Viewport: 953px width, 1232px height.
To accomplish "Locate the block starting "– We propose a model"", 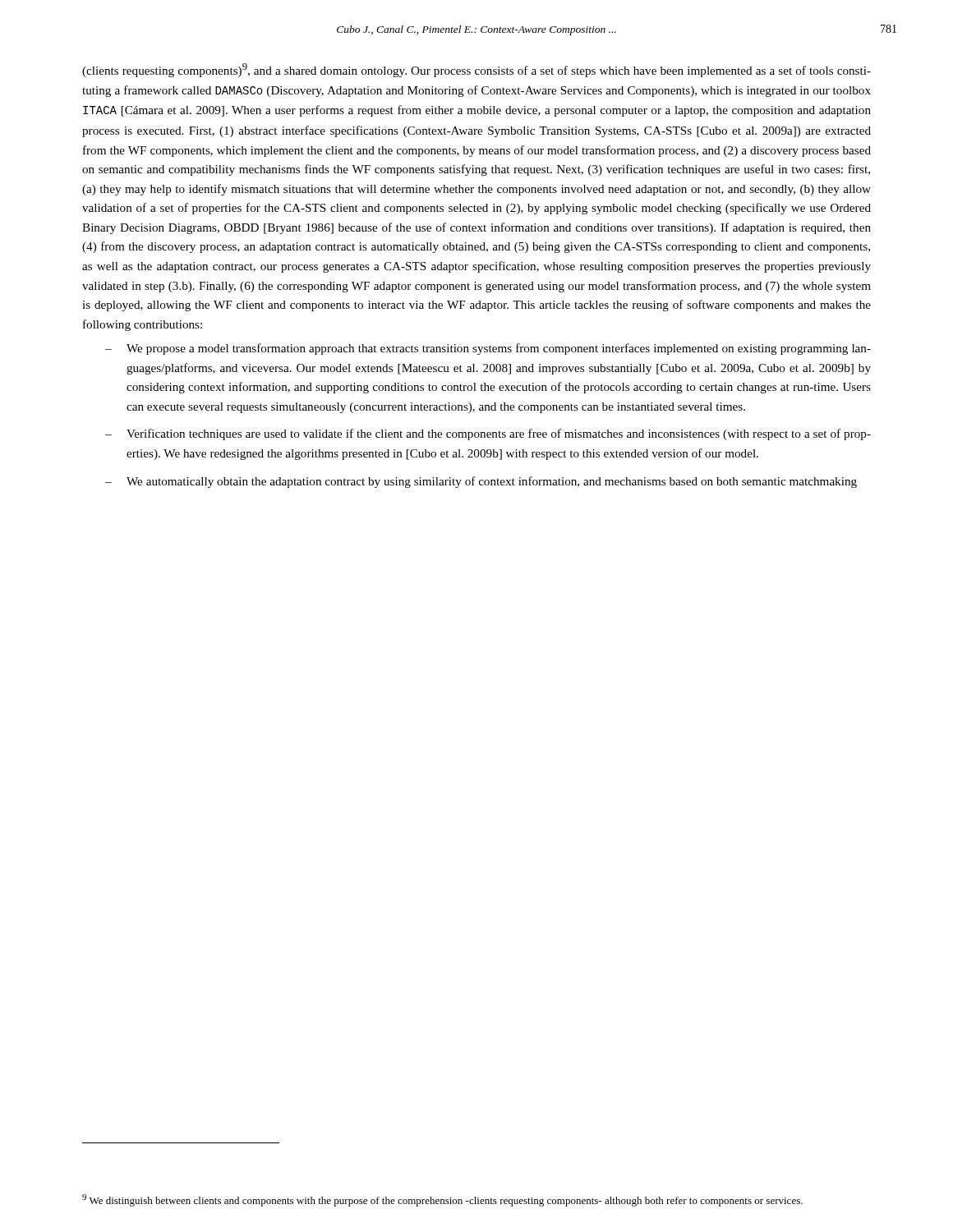I will 488,377.
